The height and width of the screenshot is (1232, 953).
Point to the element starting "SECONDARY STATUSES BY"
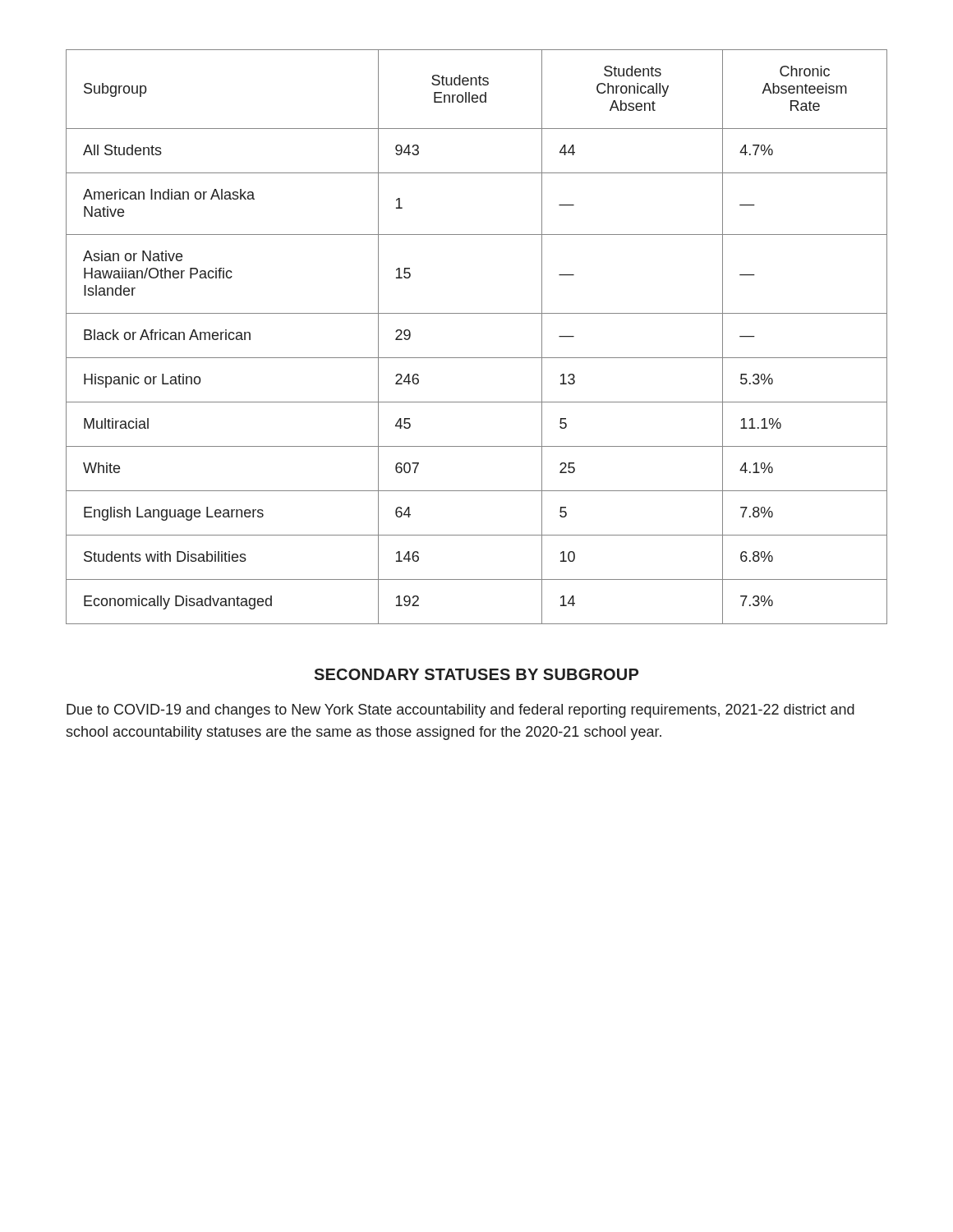pyautogui.click(x=476, y=674)
